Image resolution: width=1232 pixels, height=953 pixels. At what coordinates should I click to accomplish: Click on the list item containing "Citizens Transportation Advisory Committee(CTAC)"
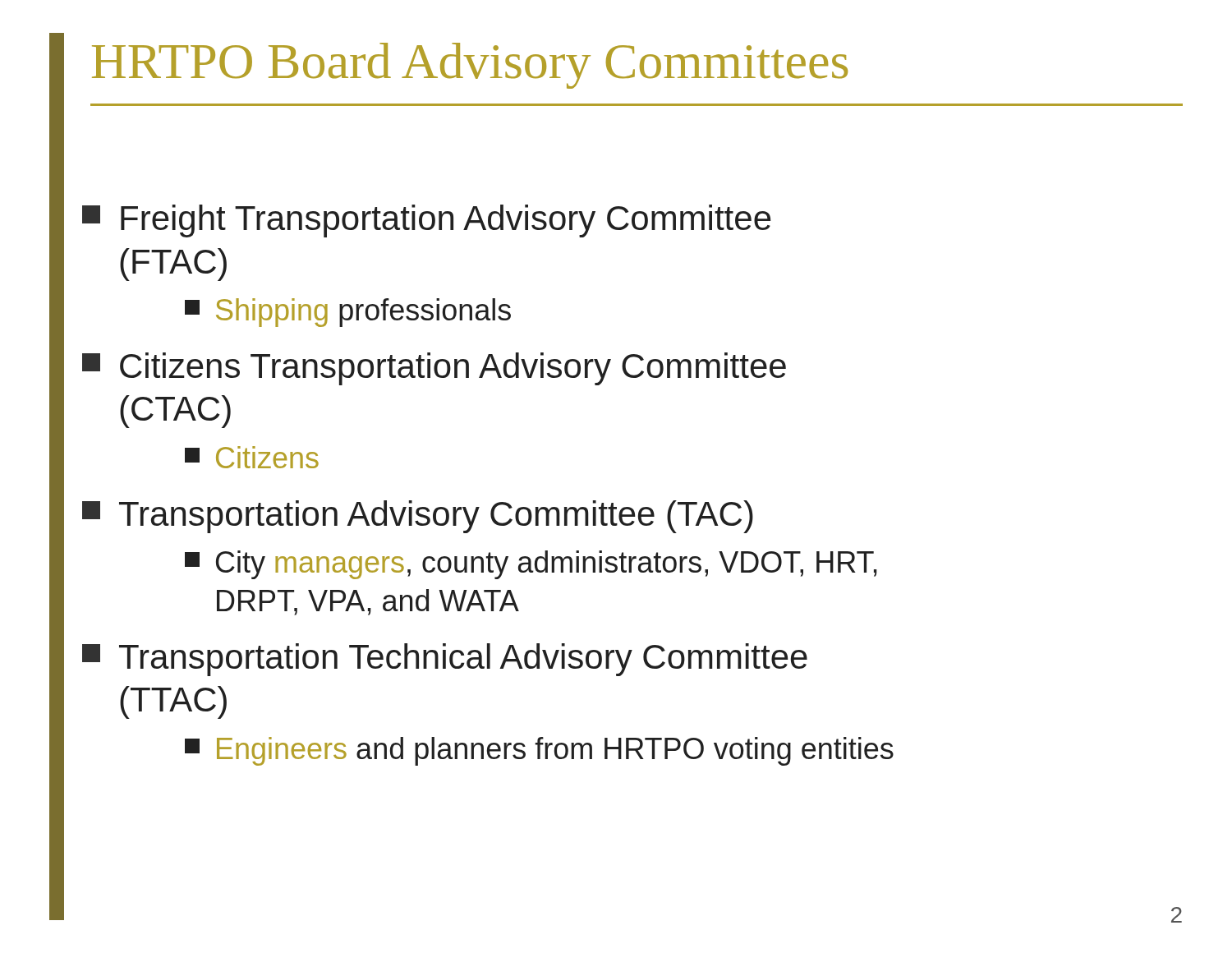(624, 388)
